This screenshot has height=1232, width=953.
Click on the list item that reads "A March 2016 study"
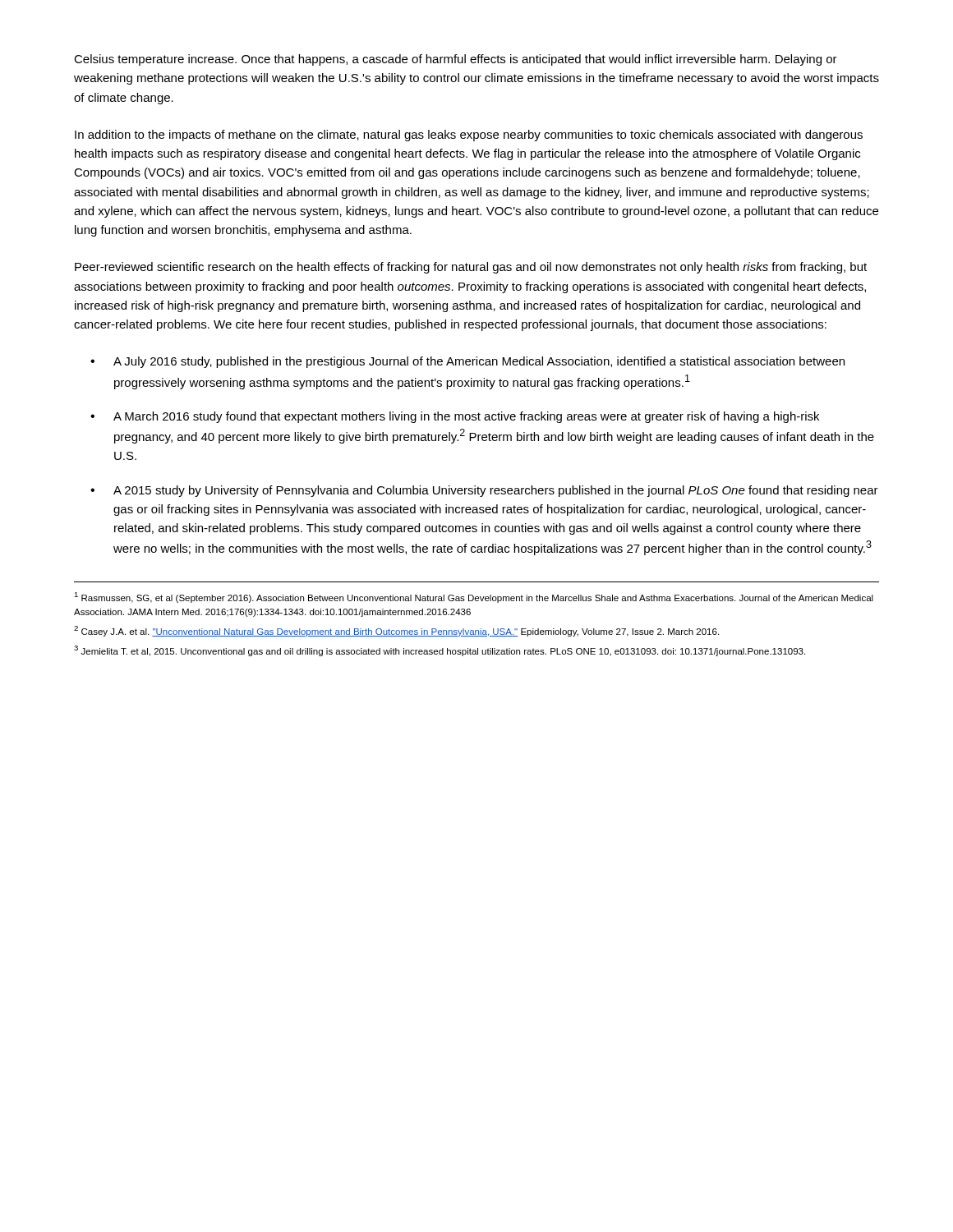click(494, 436)
